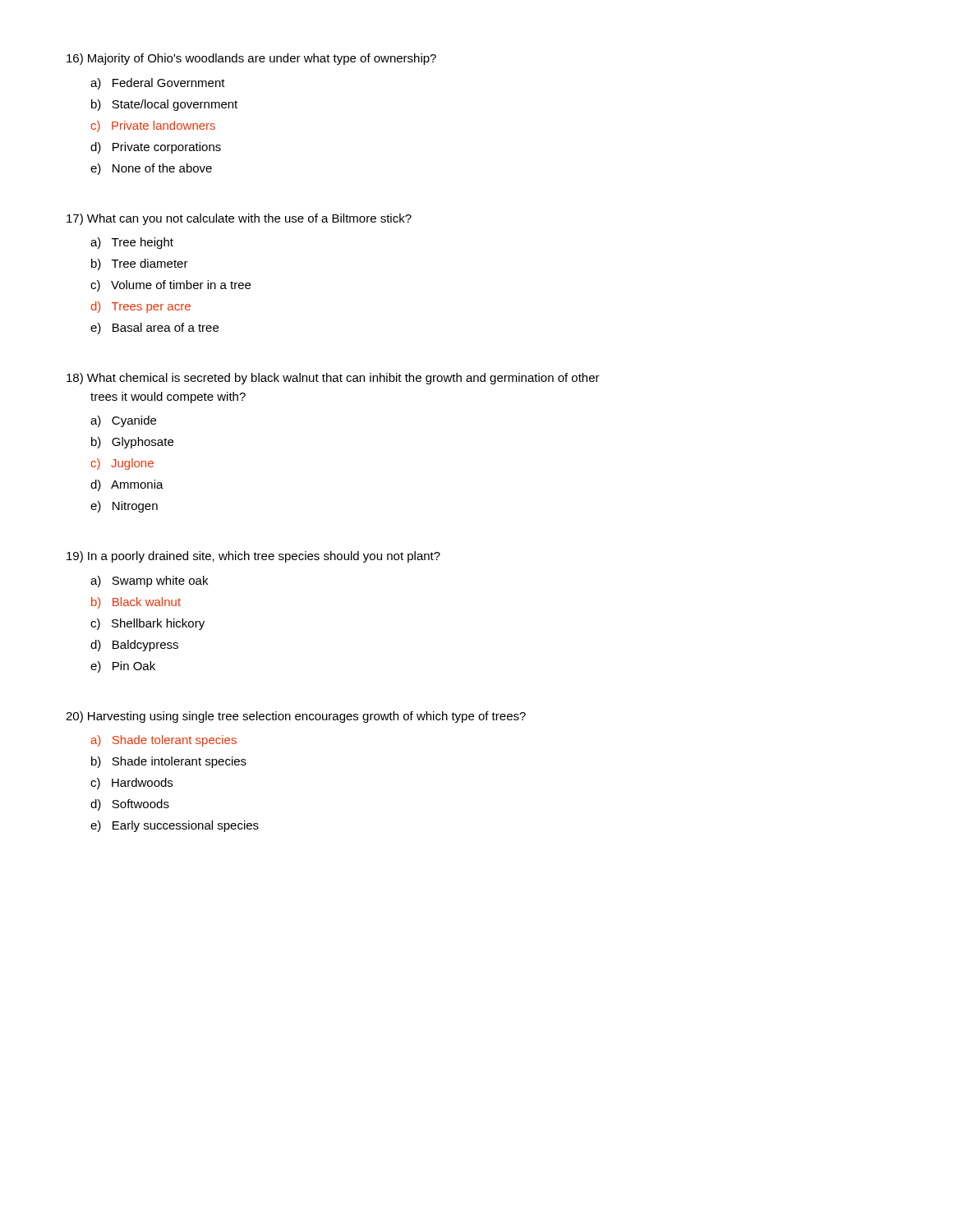Find "e) Pin Oak" on this page
The image size is (953, 1232).
(x=123, y=665)
